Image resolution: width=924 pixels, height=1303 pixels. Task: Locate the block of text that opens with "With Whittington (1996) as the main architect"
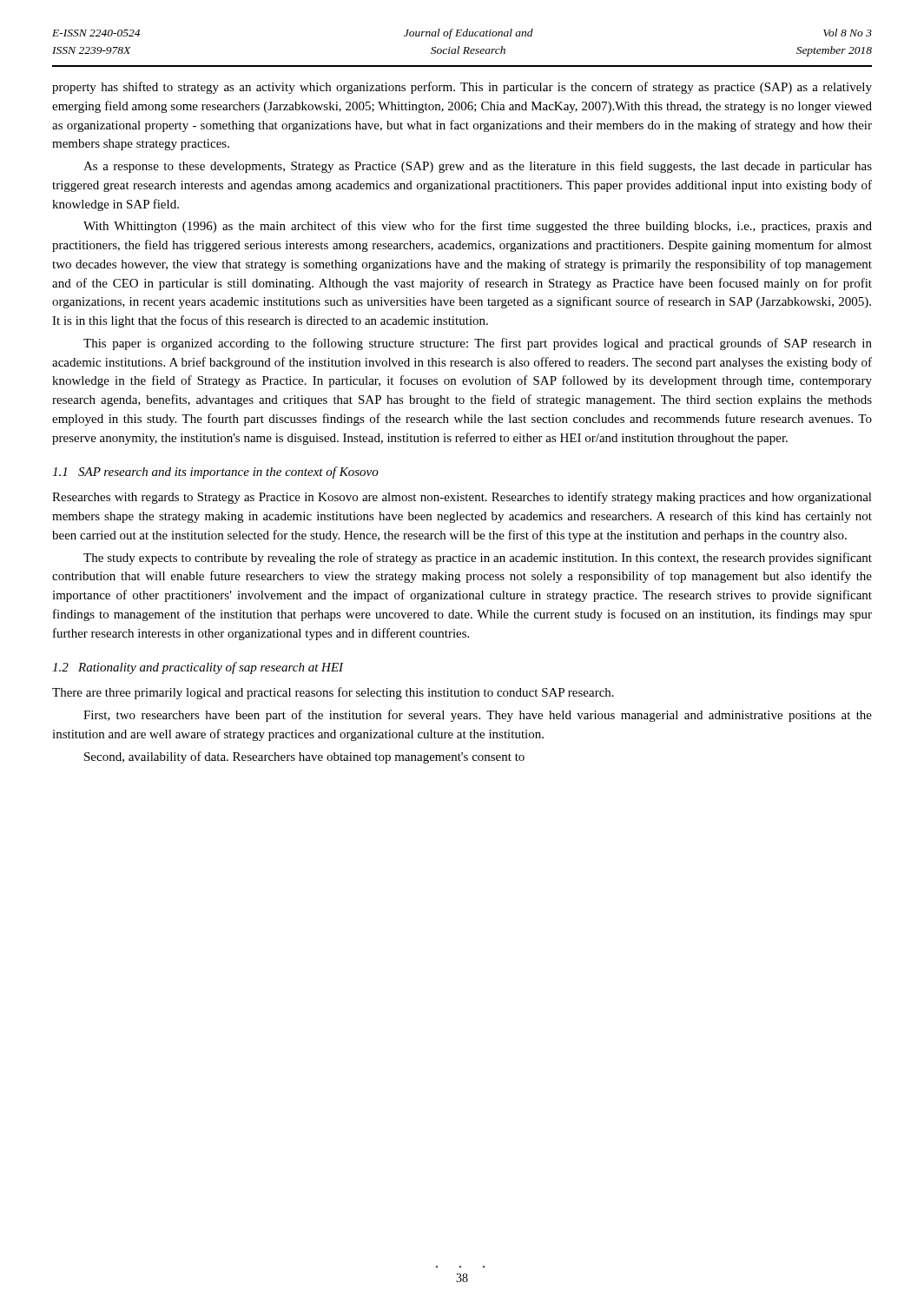462,274
